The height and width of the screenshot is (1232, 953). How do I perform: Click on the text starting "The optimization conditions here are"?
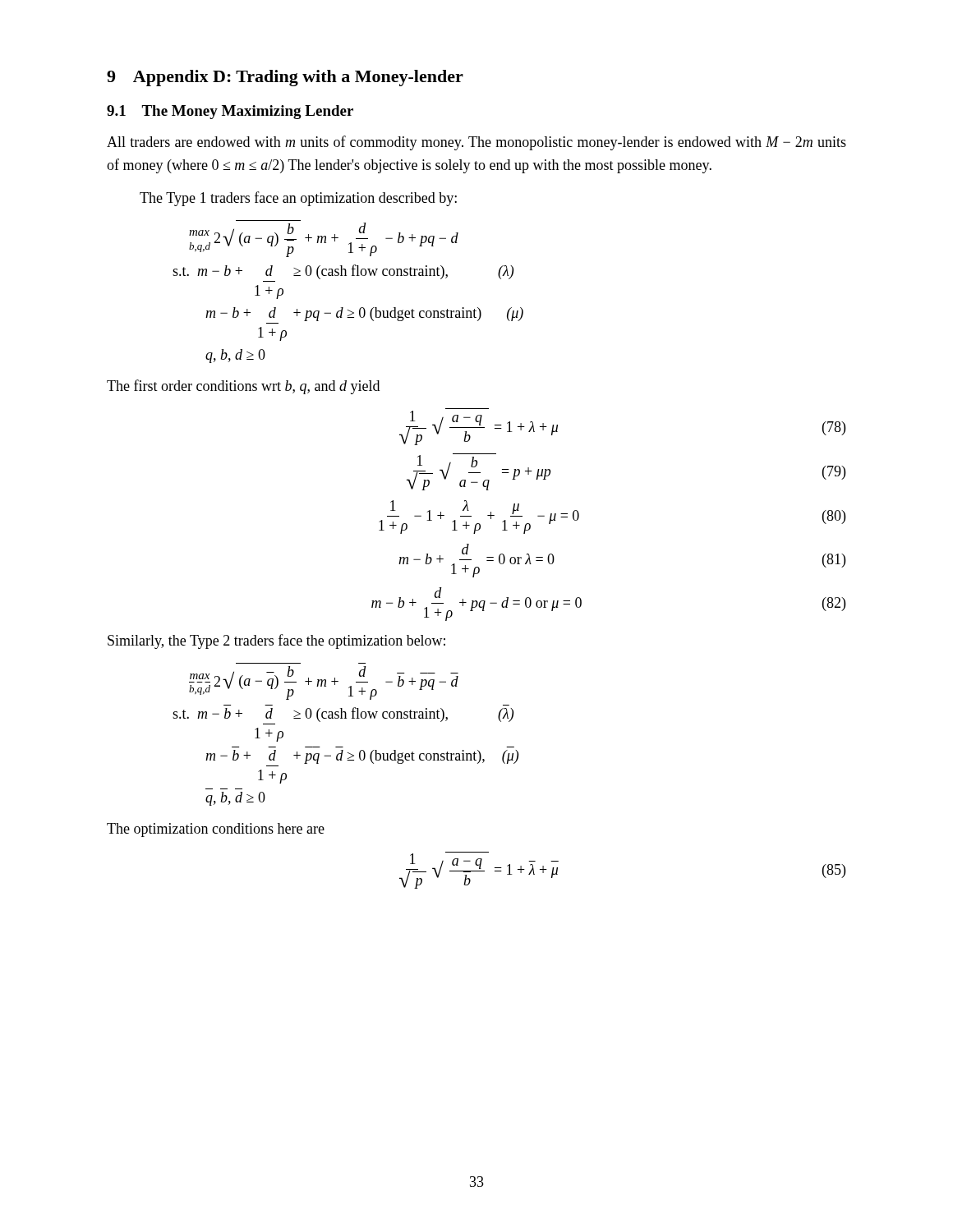[x=216, y=830]
